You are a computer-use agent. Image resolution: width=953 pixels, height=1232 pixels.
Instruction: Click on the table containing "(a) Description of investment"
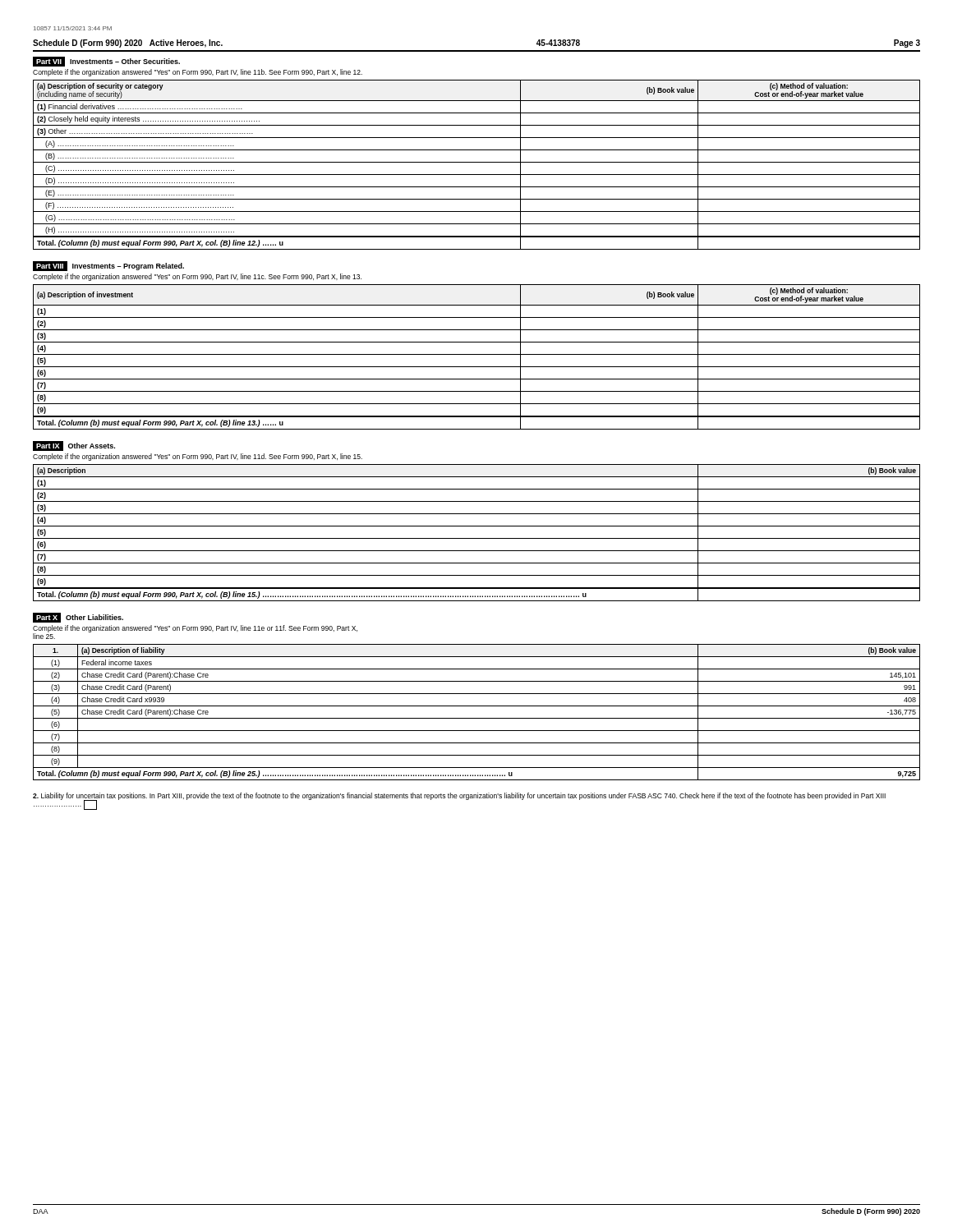(476, 357)
